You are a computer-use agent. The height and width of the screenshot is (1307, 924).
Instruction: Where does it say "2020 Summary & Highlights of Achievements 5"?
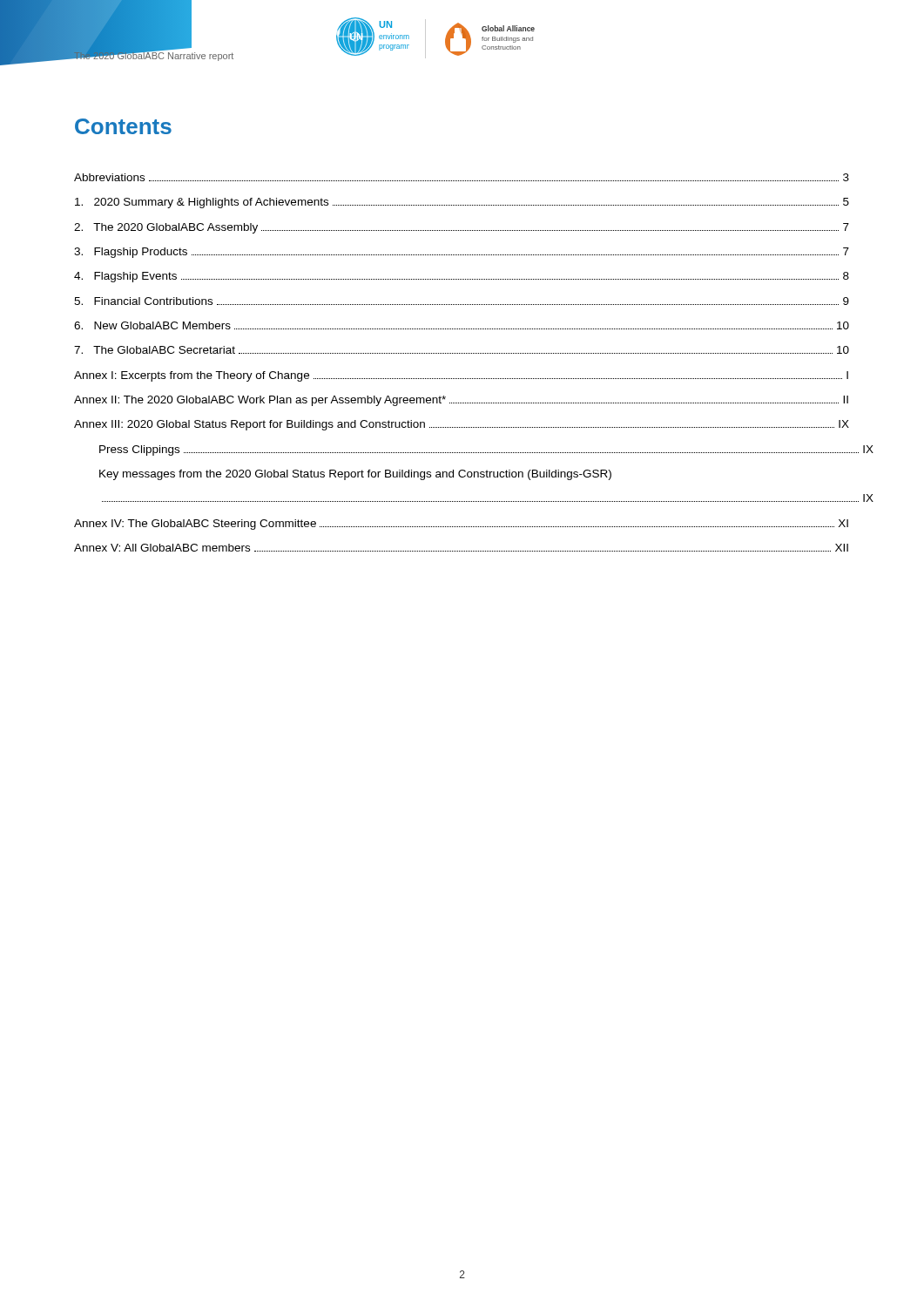coord(462,203)
